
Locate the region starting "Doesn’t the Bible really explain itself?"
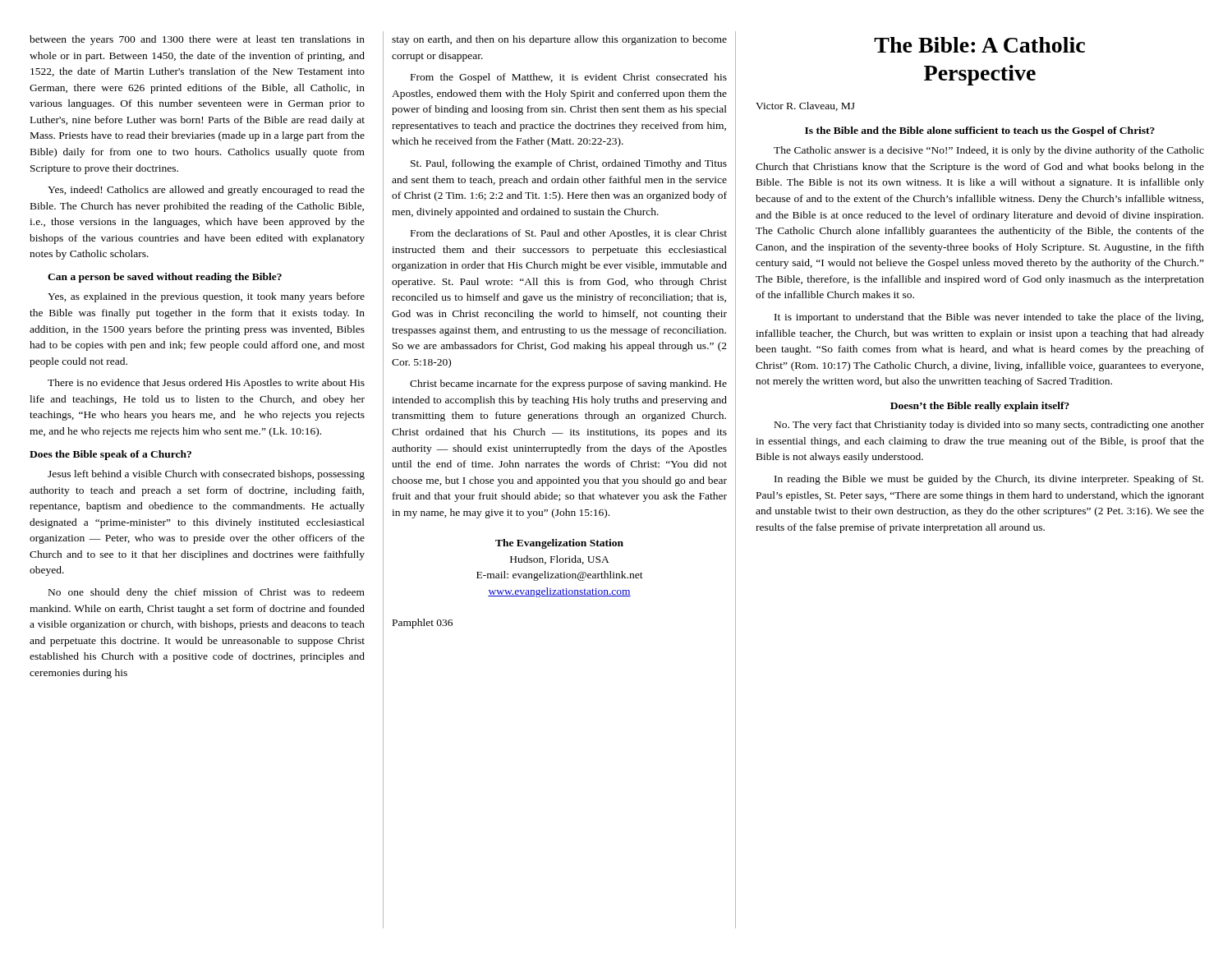pyautogui.click(x=980, y=405)
